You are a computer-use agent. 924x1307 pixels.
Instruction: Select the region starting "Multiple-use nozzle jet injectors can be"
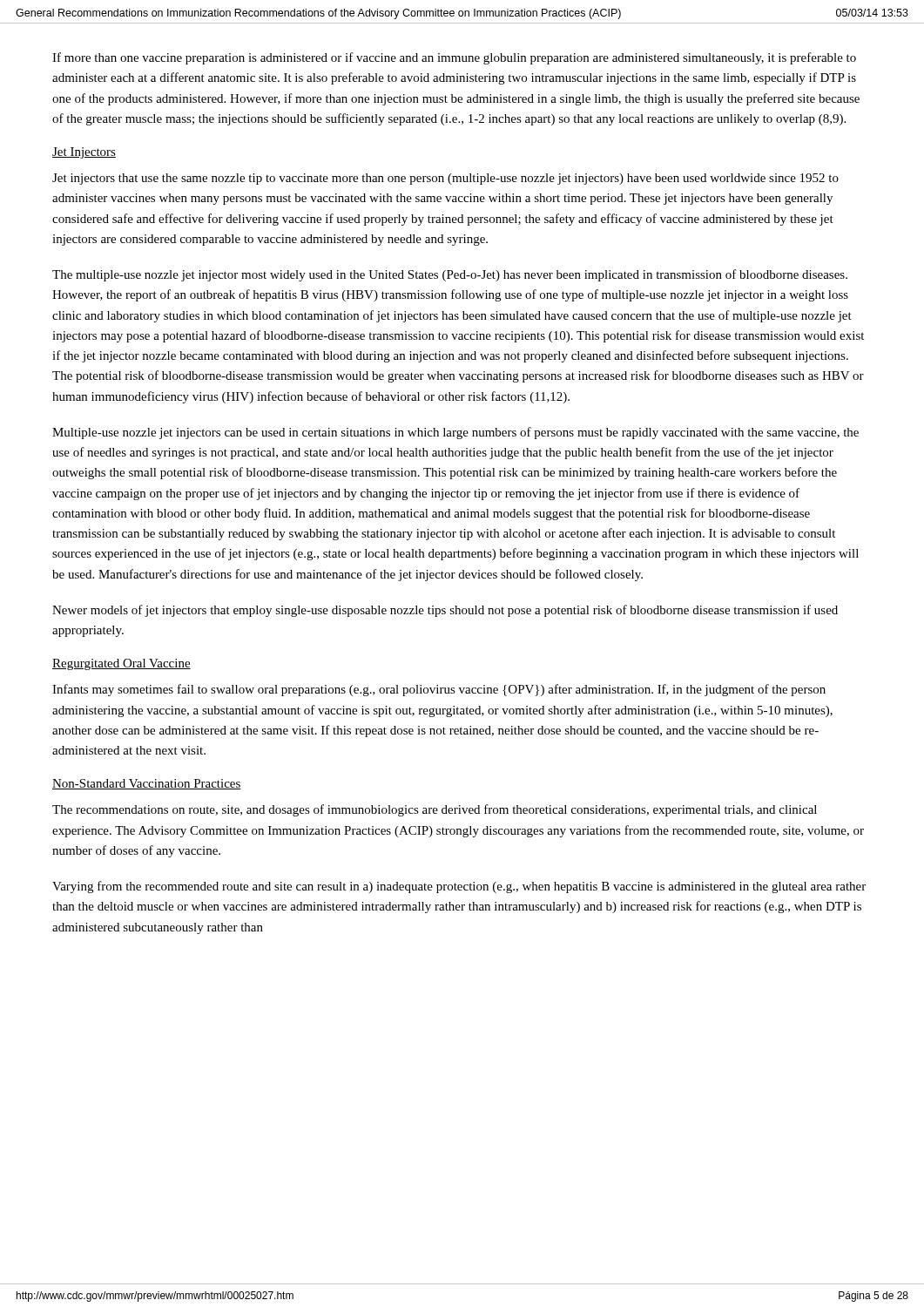coord(456,503)
